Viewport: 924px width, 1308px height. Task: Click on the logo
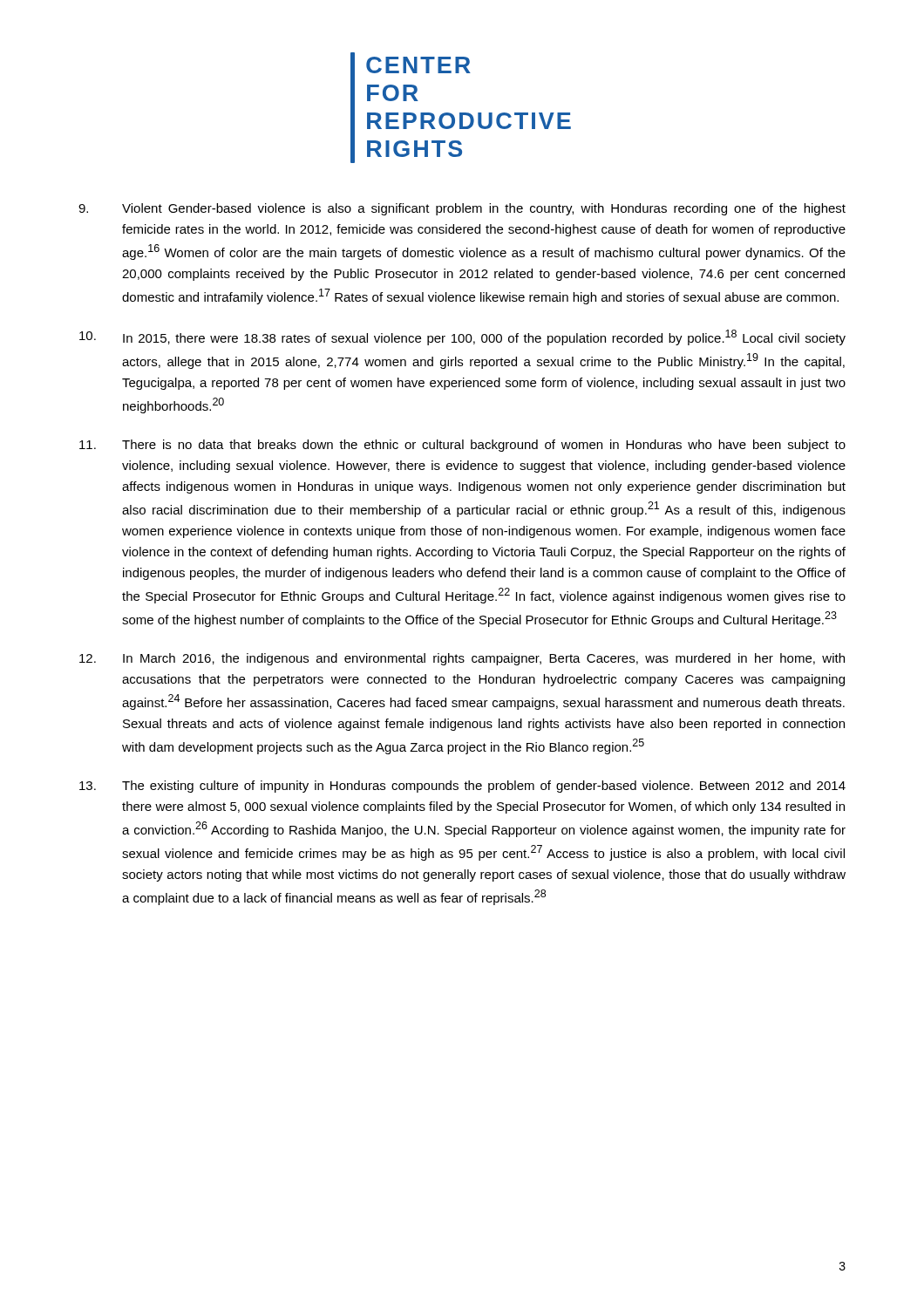462,108
